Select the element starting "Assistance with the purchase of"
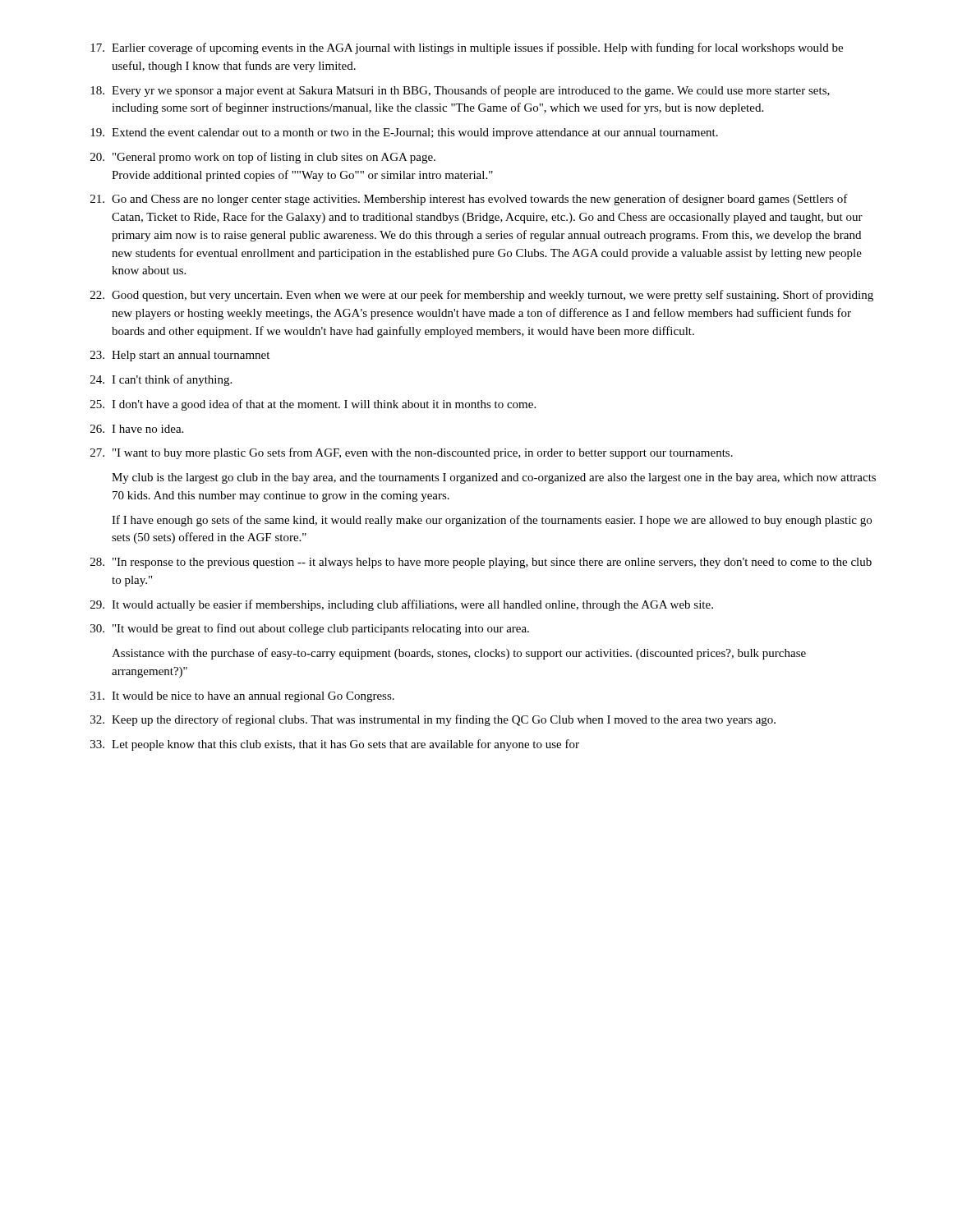The width and height of the screenshot is (953, 1232). point(459,662)
